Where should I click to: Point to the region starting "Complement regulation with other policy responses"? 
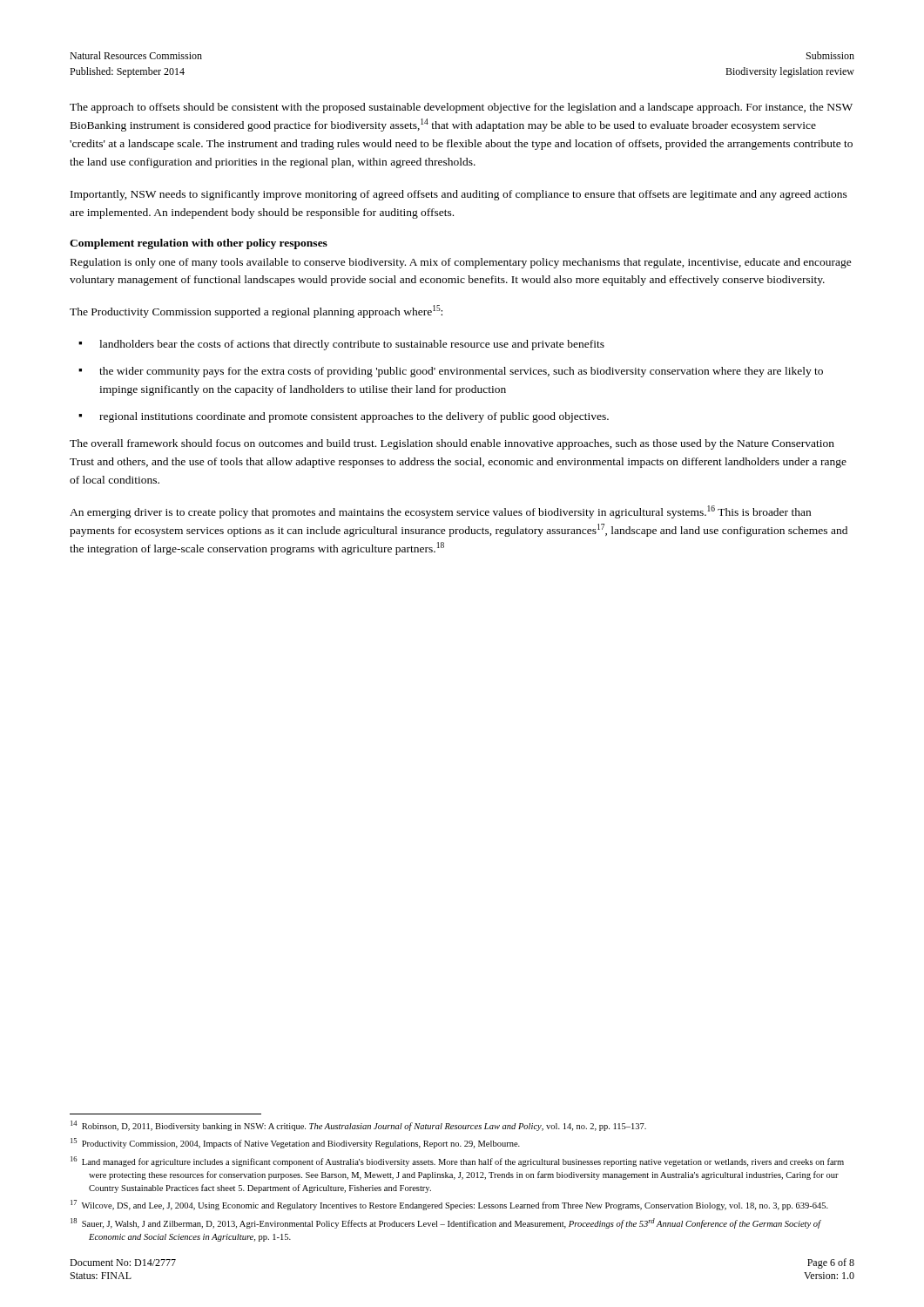[x=199, y=242]
